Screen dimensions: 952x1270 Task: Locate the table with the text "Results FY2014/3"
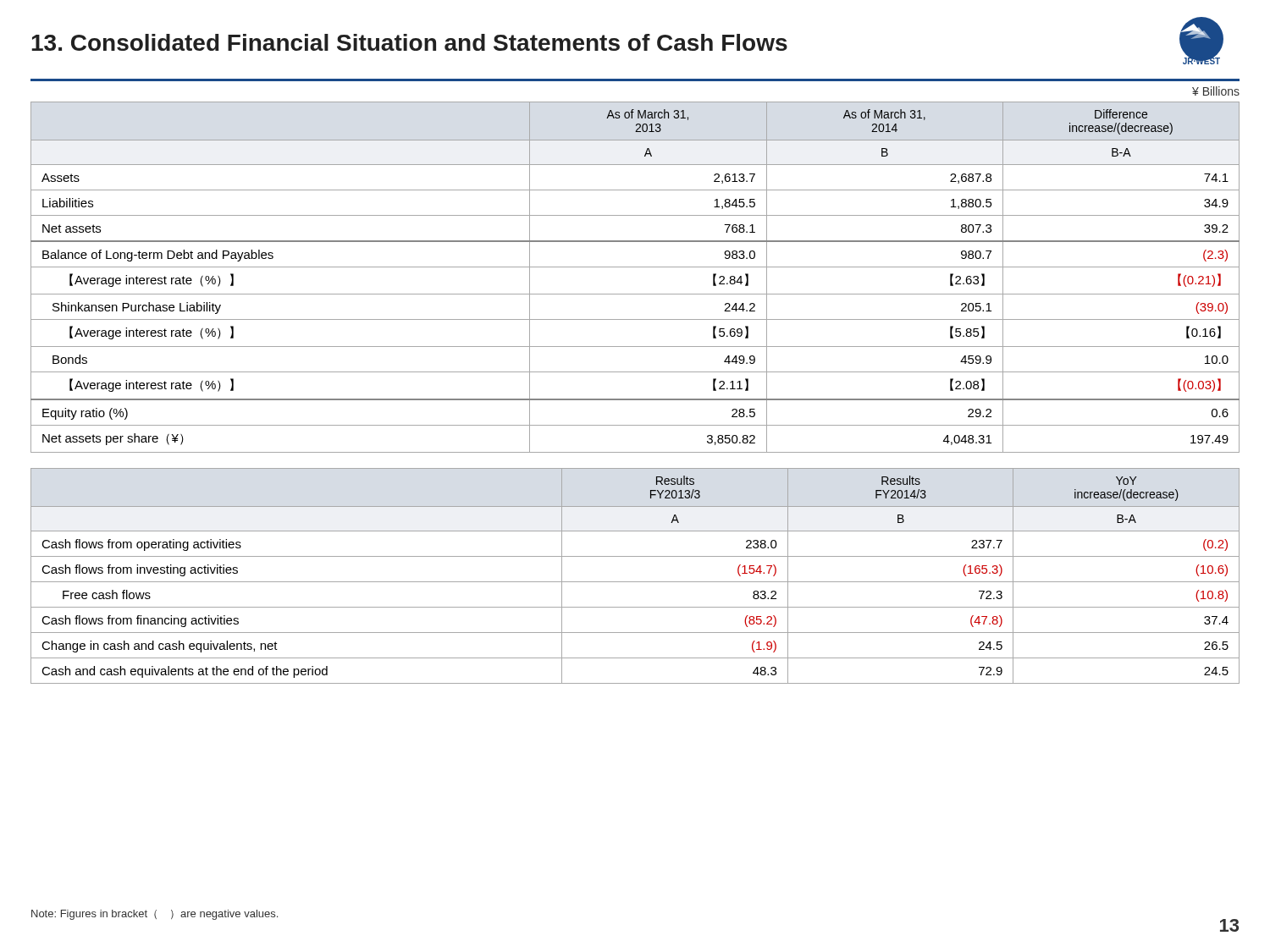tap(635, 576)
